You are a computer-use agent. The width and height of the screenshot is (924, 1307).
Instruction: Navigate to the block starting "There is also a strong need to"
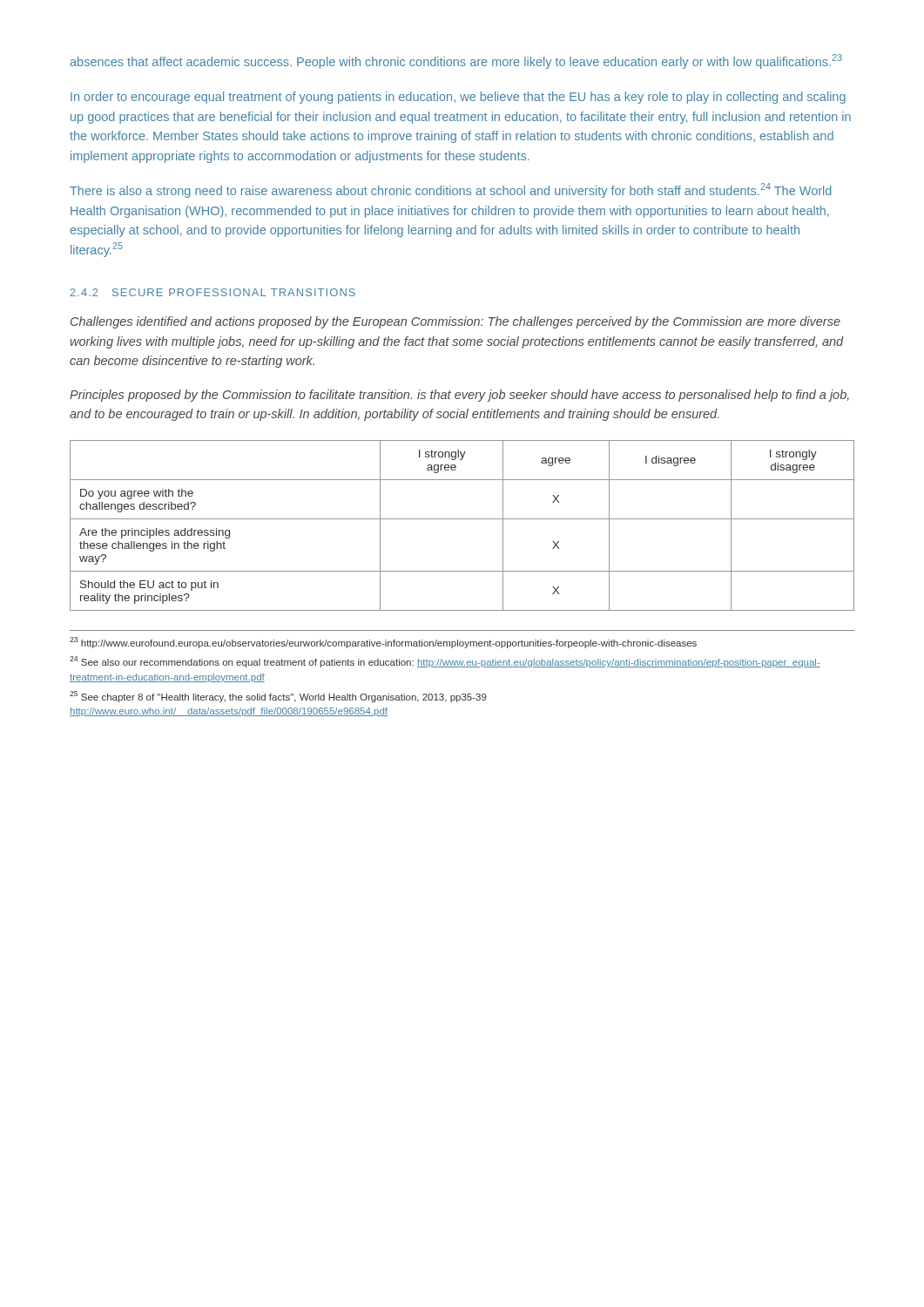(x=451, y=219)
